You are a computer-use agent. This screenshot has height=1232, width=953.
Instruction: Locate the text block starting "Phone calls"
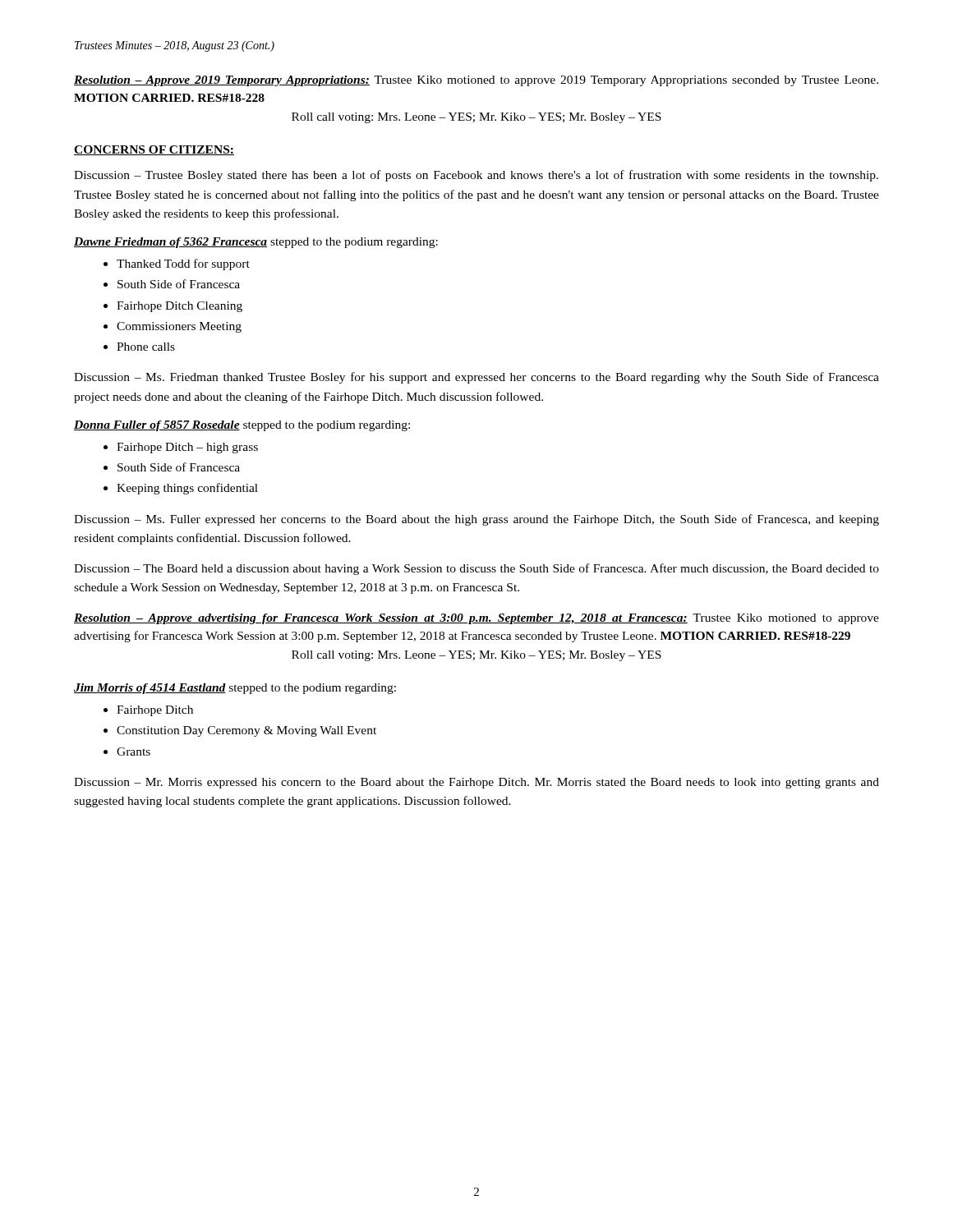tap(146, 346)
